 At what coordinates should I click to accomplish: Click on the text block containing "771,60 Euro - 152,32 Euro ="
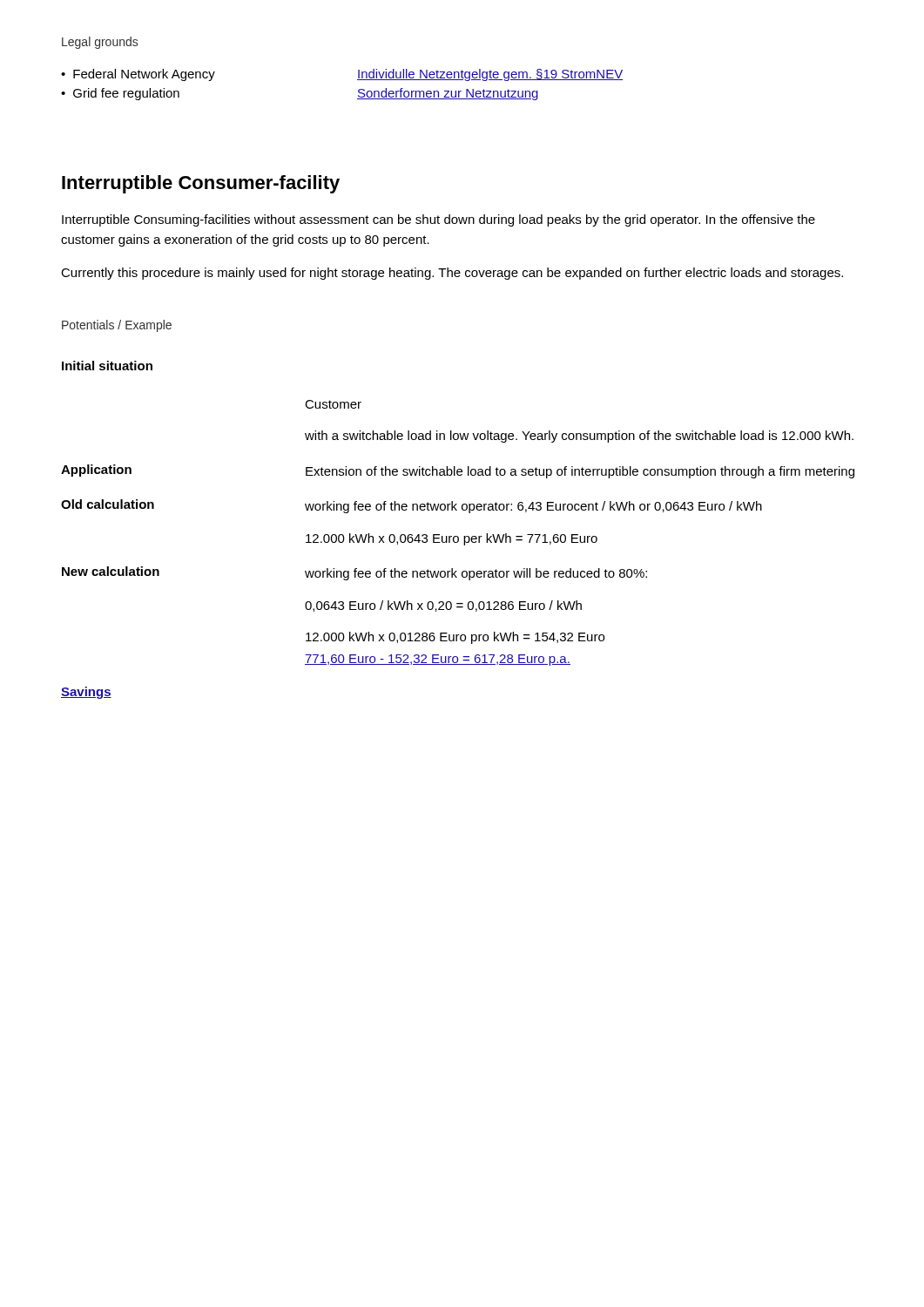tap(438, 658)
